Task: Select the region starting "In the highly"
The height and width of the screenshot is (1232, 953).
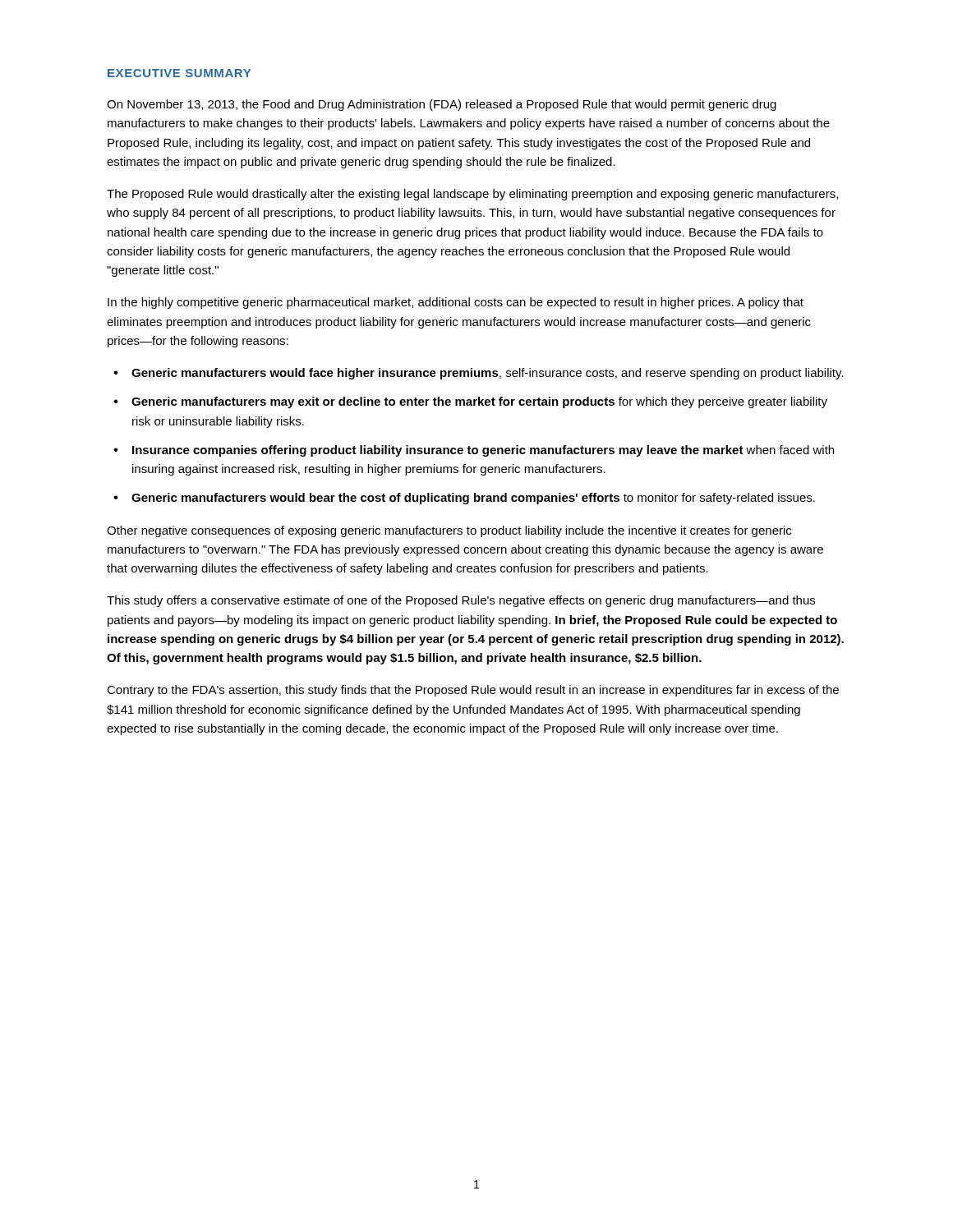Action: [x=459, y=321]
